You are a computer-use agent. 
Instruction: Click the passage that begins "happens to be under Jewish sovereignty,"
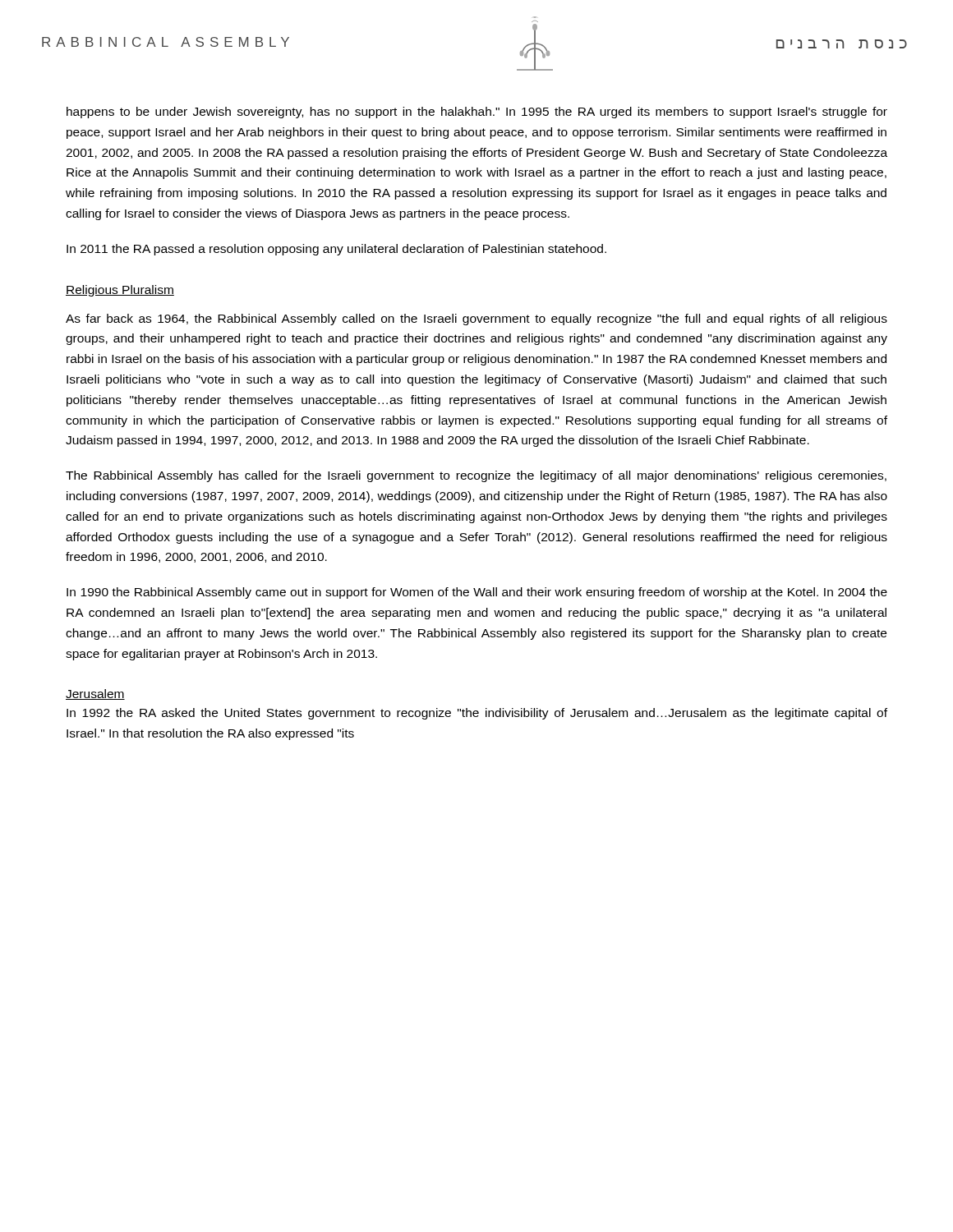(x=476, y=162)
